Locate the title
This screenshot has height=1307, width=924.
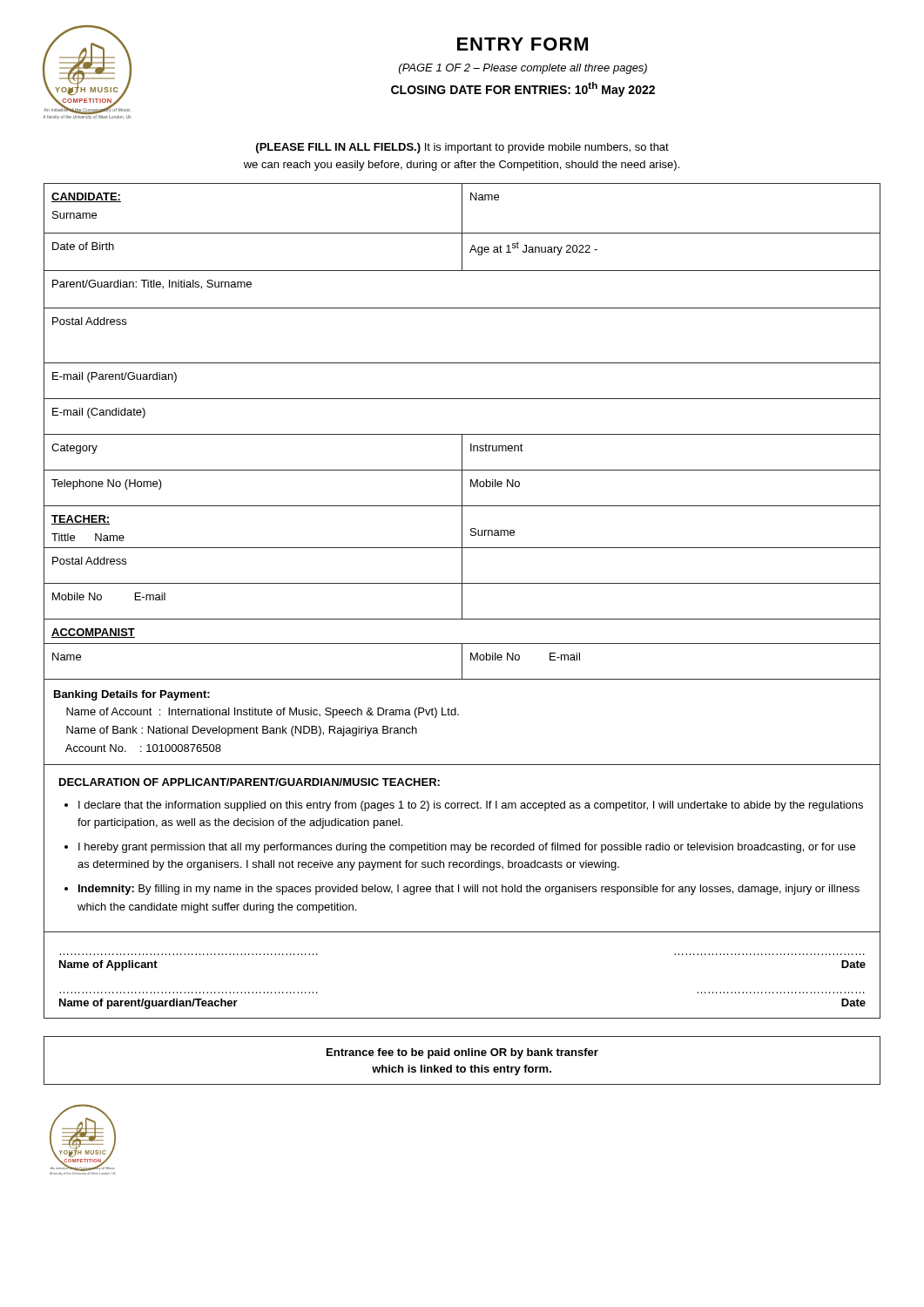coord(523,44)
